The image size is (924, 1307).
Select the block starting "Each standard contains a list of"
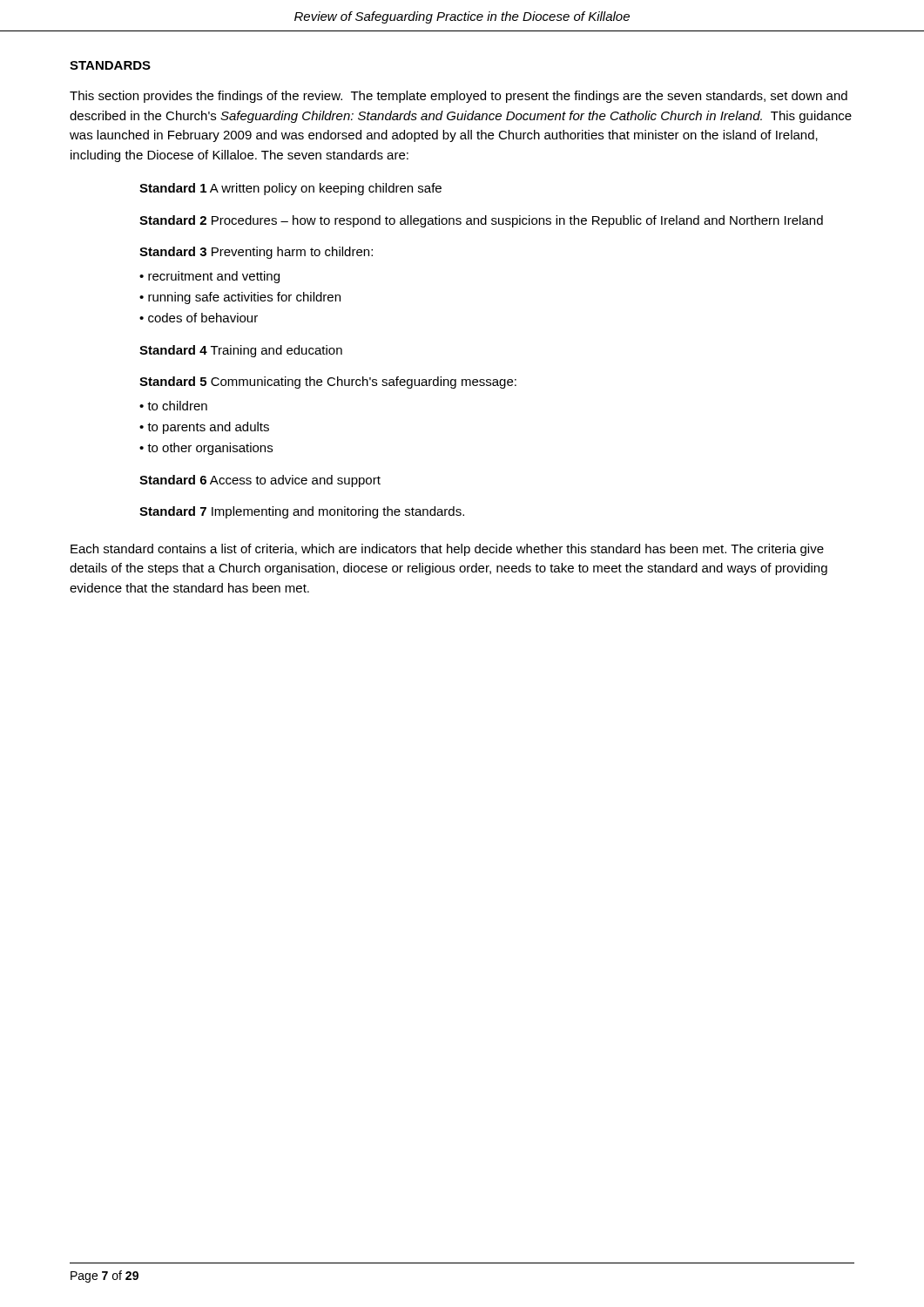(449, 568)
